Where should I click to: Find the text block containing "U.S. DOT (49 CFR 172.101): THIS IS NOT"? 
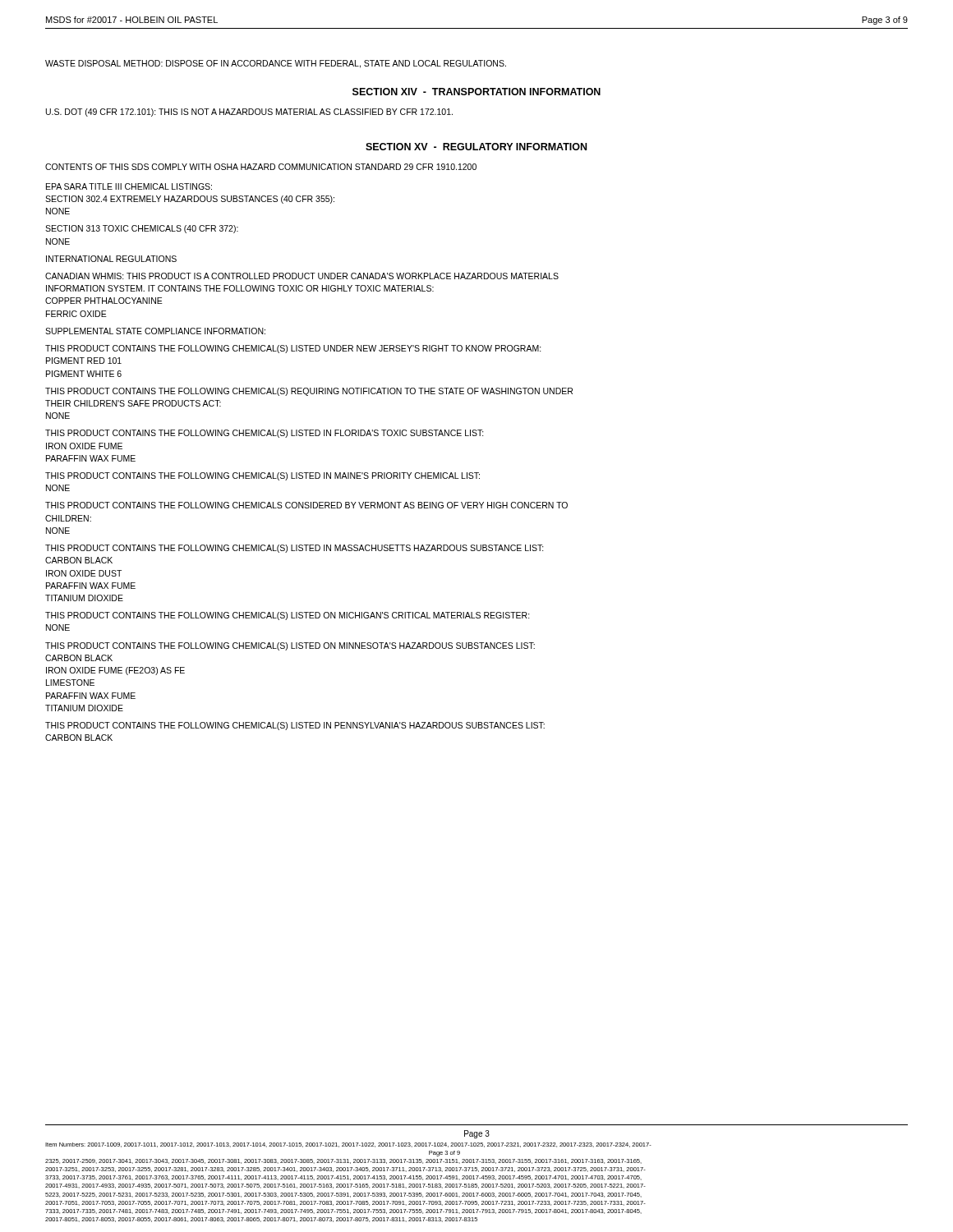click(249, 112)
